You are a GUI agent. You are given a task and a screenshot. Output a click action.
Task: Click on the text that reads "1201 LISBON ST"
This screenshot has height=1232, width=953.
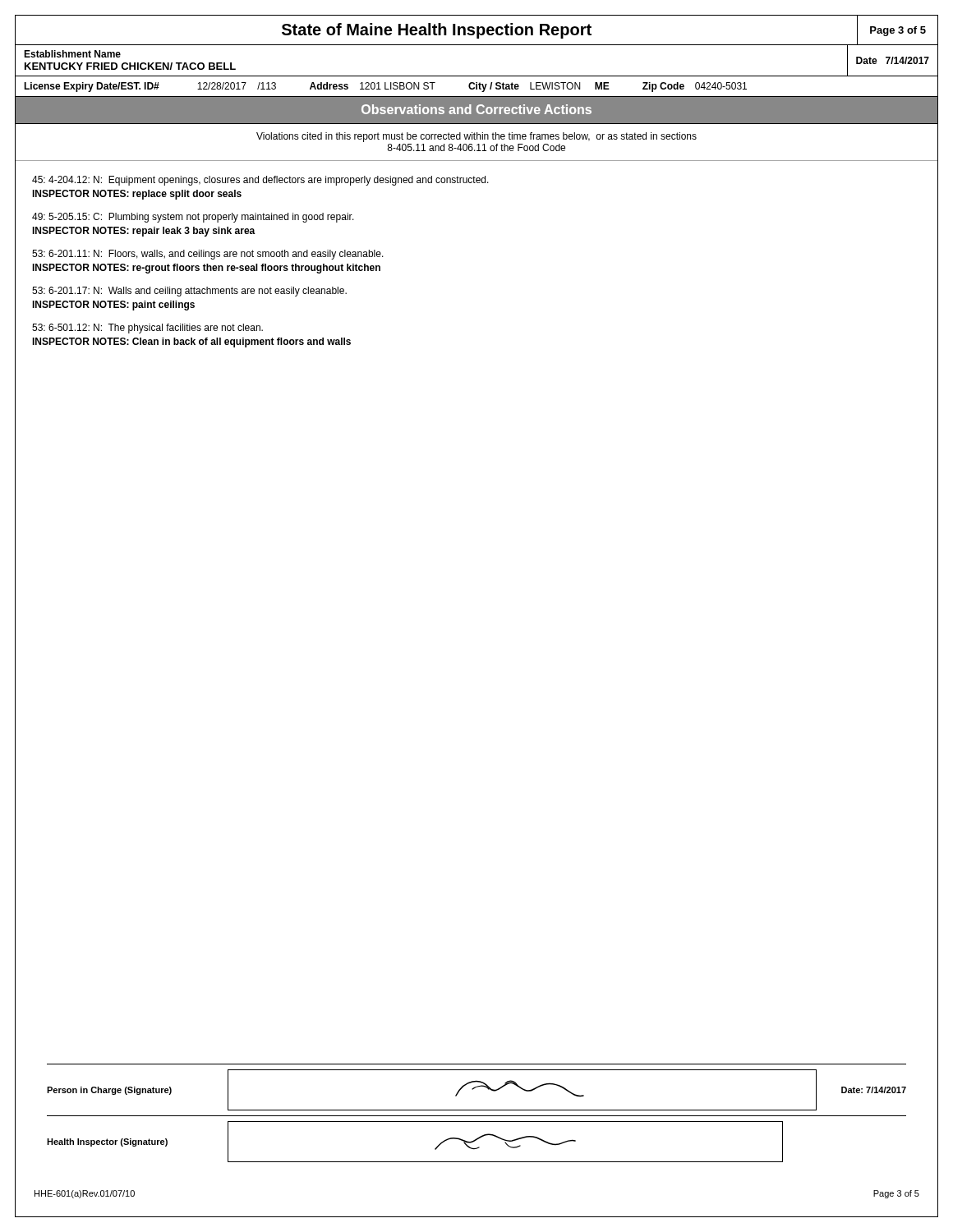(394, 86)
